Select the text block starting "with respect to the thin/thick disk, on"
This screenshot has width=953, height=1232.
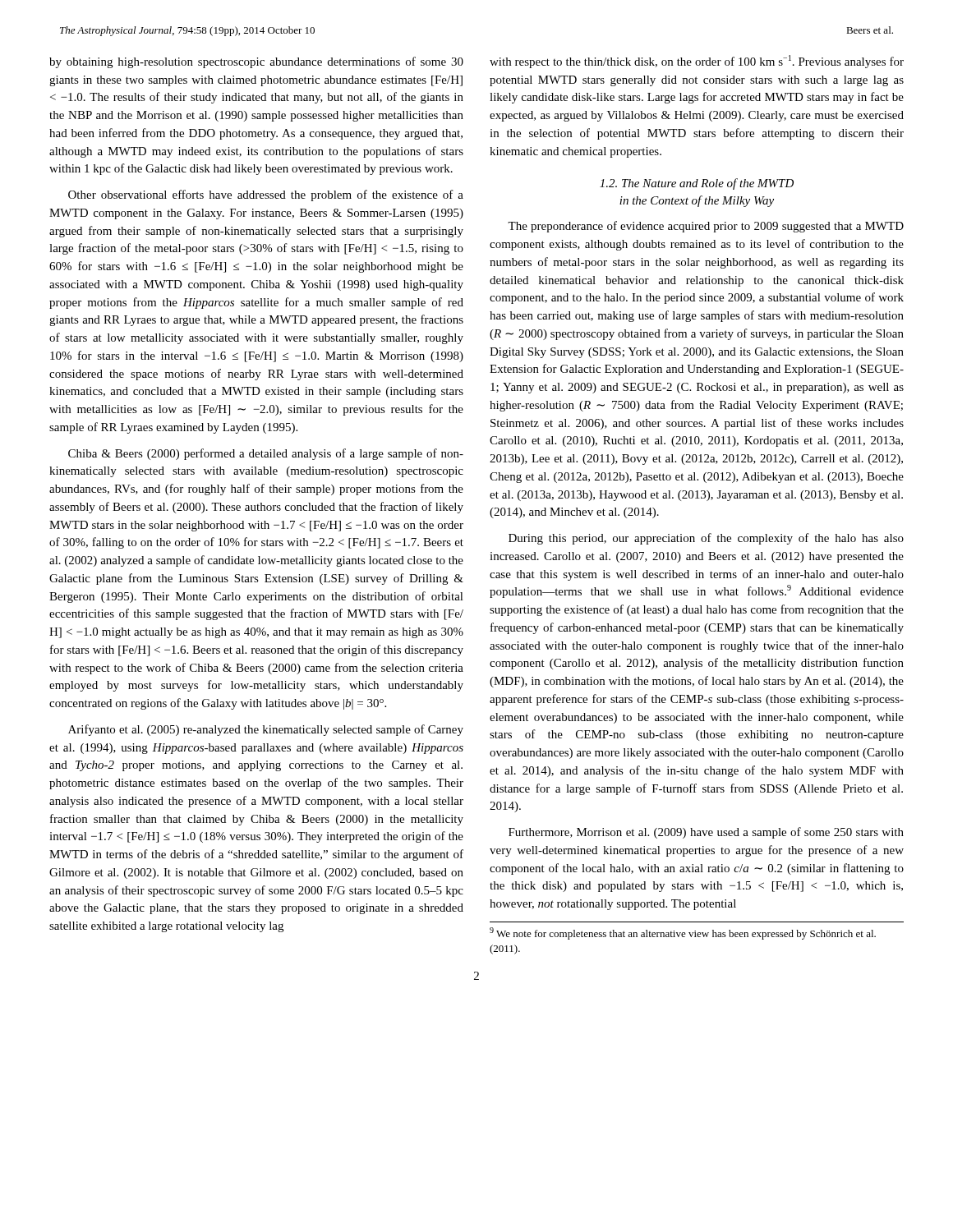[x=697, y=107]
